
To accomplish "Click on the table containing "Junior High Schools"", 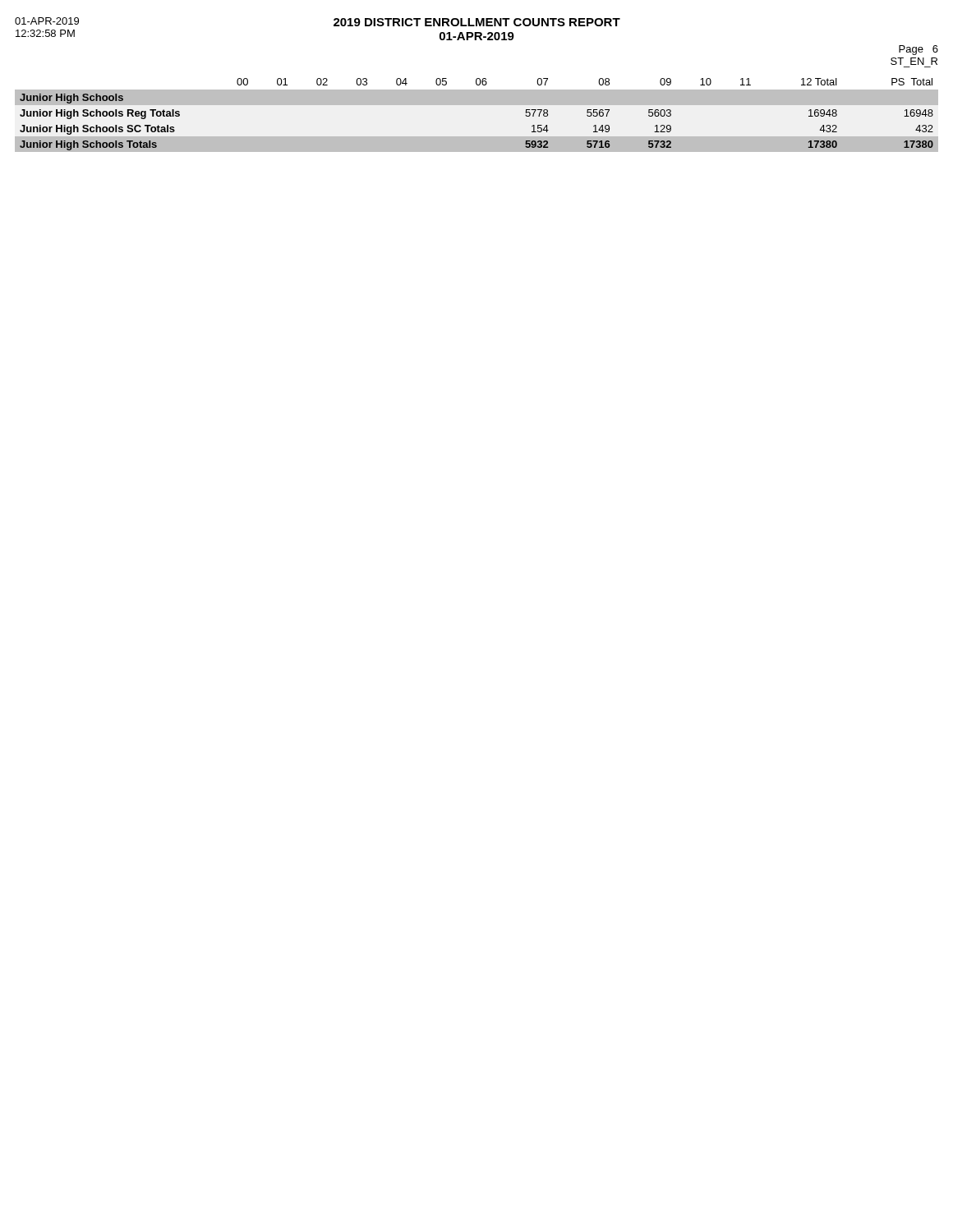I will tap(476, 113).
